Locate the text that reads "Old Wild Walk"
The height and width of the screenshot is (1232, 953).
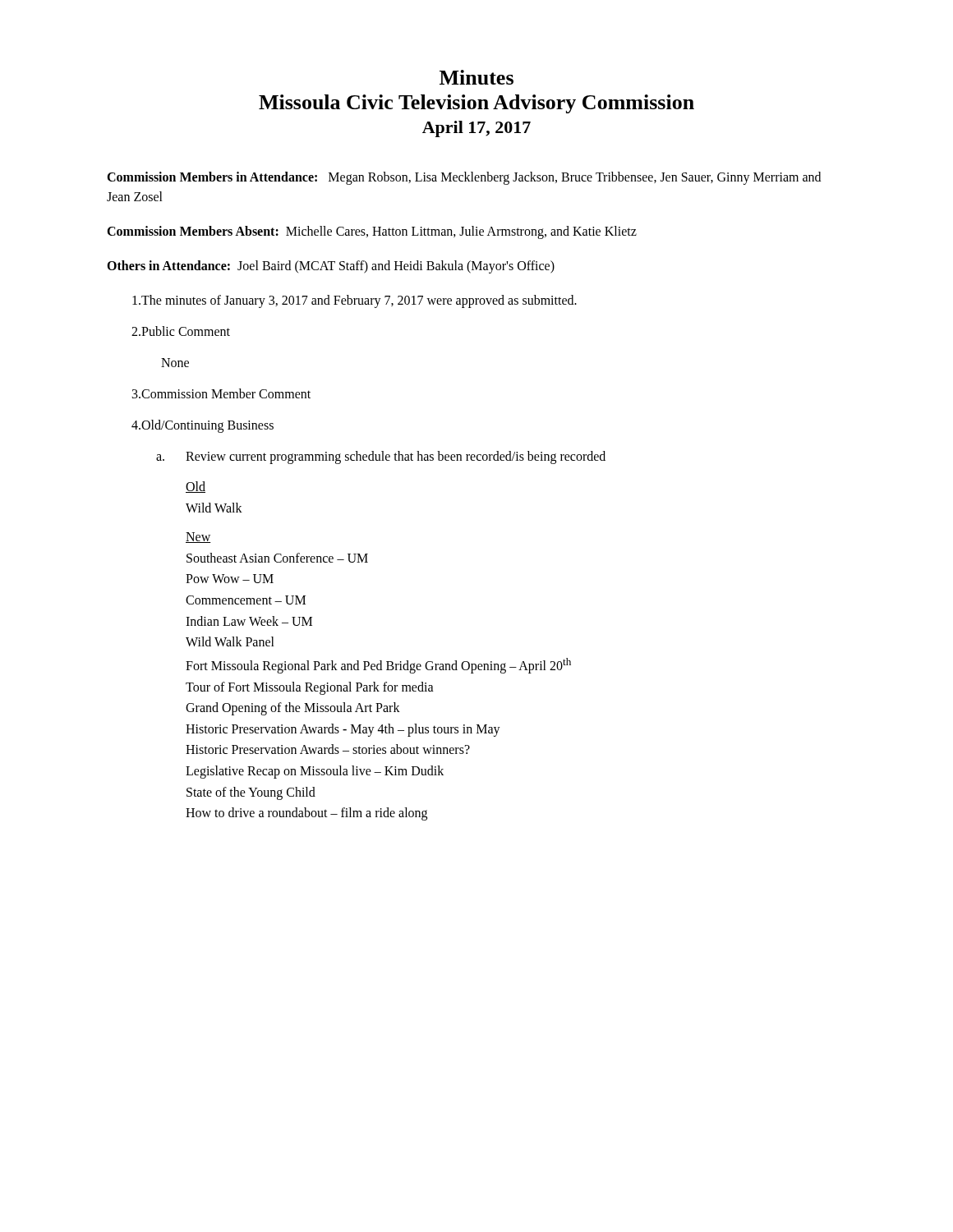point(214,497)
